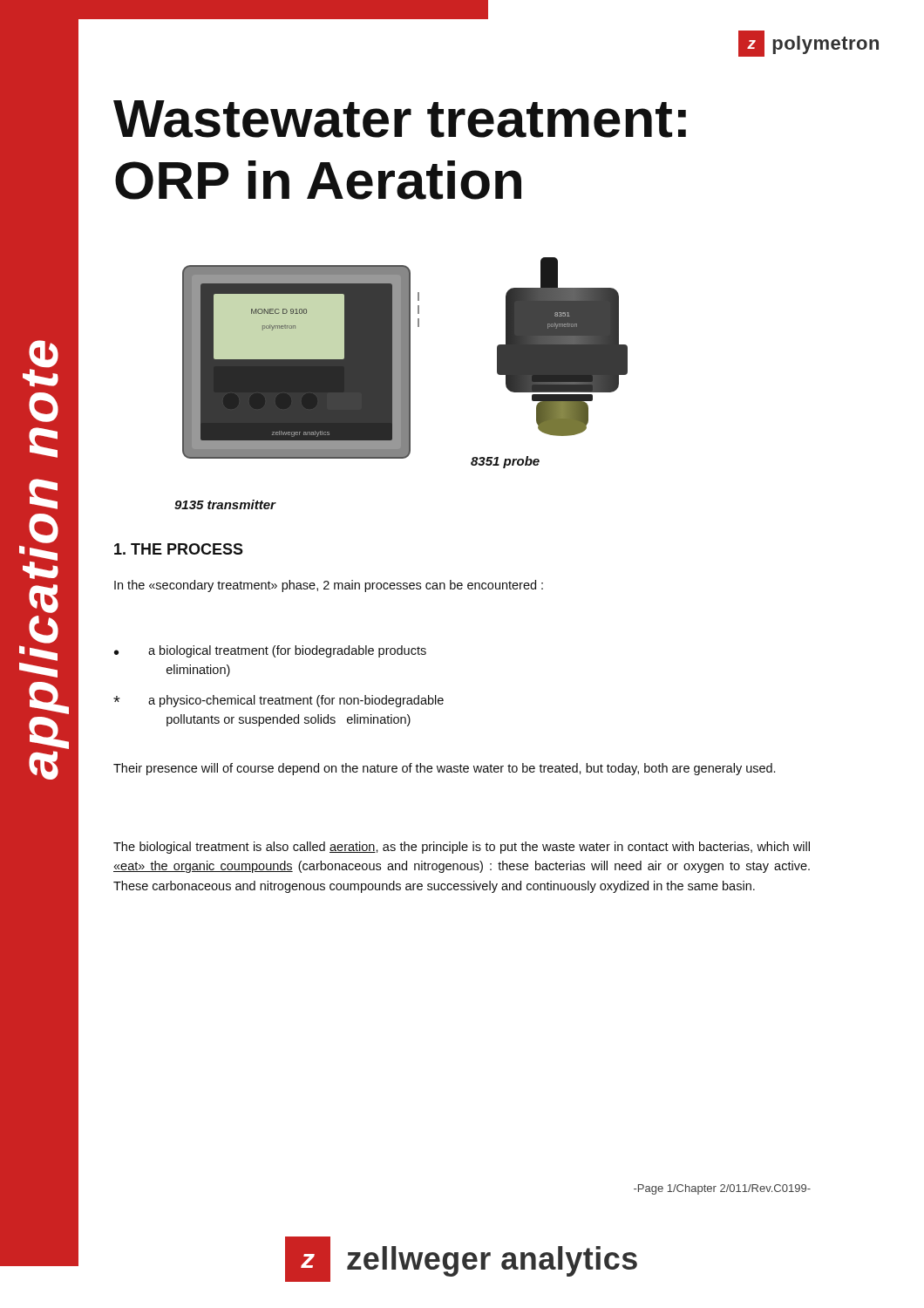The image size is (924, 1308).
Task: Locate the text "8351 probe"
Action: point(505,461)
